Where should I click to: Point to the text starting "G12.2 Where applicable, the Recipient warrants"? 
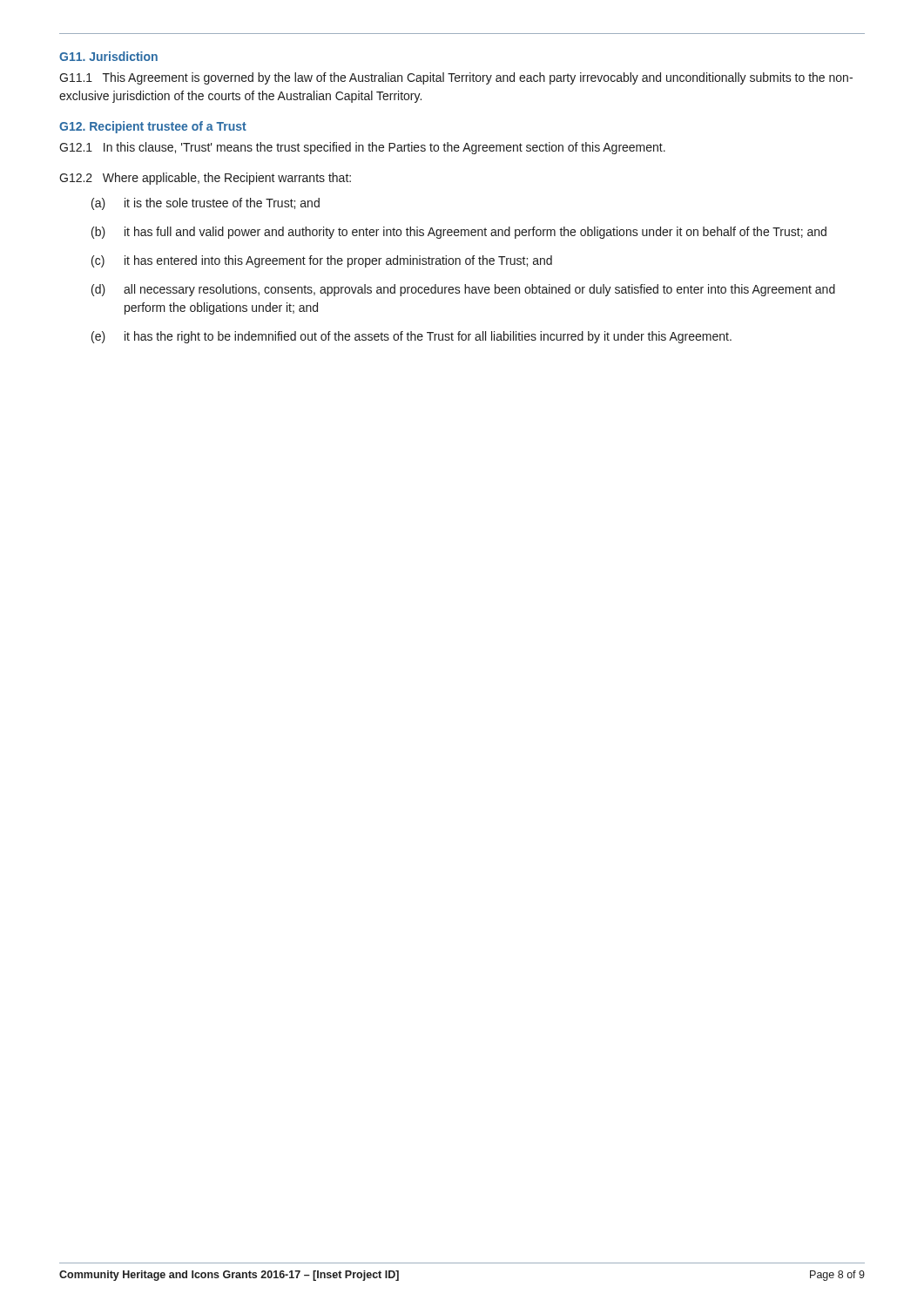click(x=206, y=178)
